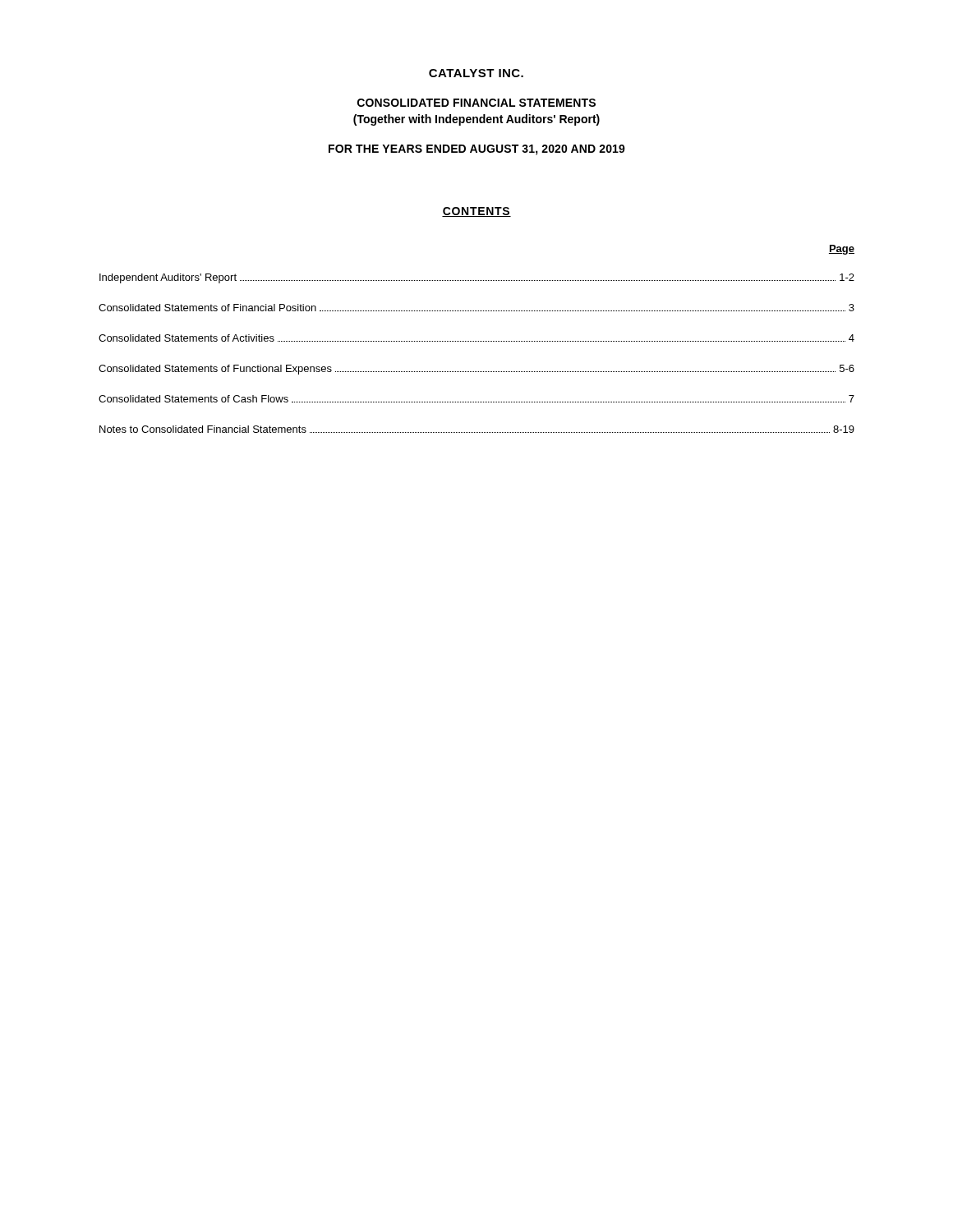This screenshot has height=1232, width=953.
Task: Click on the region starting "Consolidated Statements of Cash Flows 7"
Action: point(476,399)
